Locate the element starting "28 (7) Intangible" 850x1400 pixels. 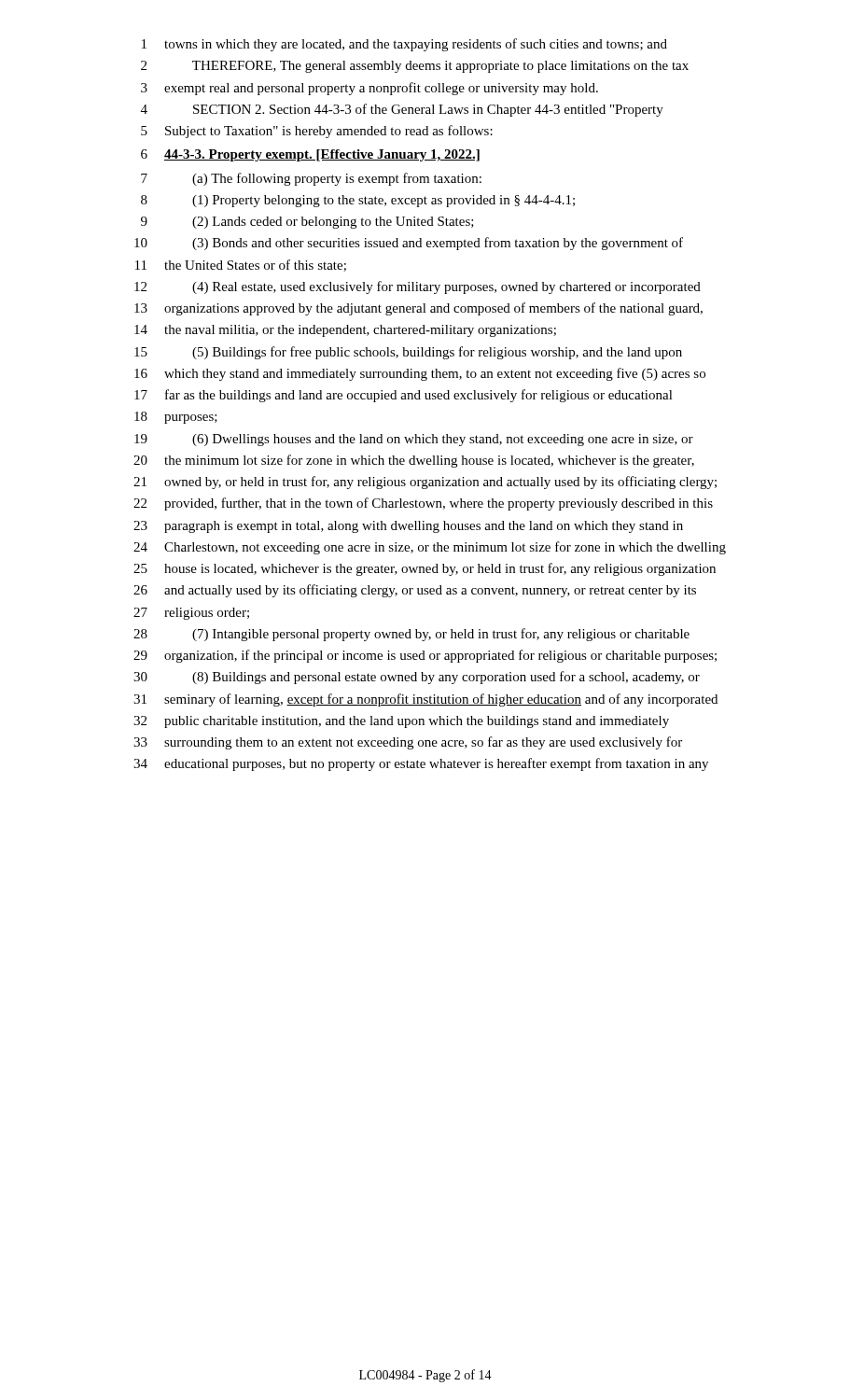[444, 634]
